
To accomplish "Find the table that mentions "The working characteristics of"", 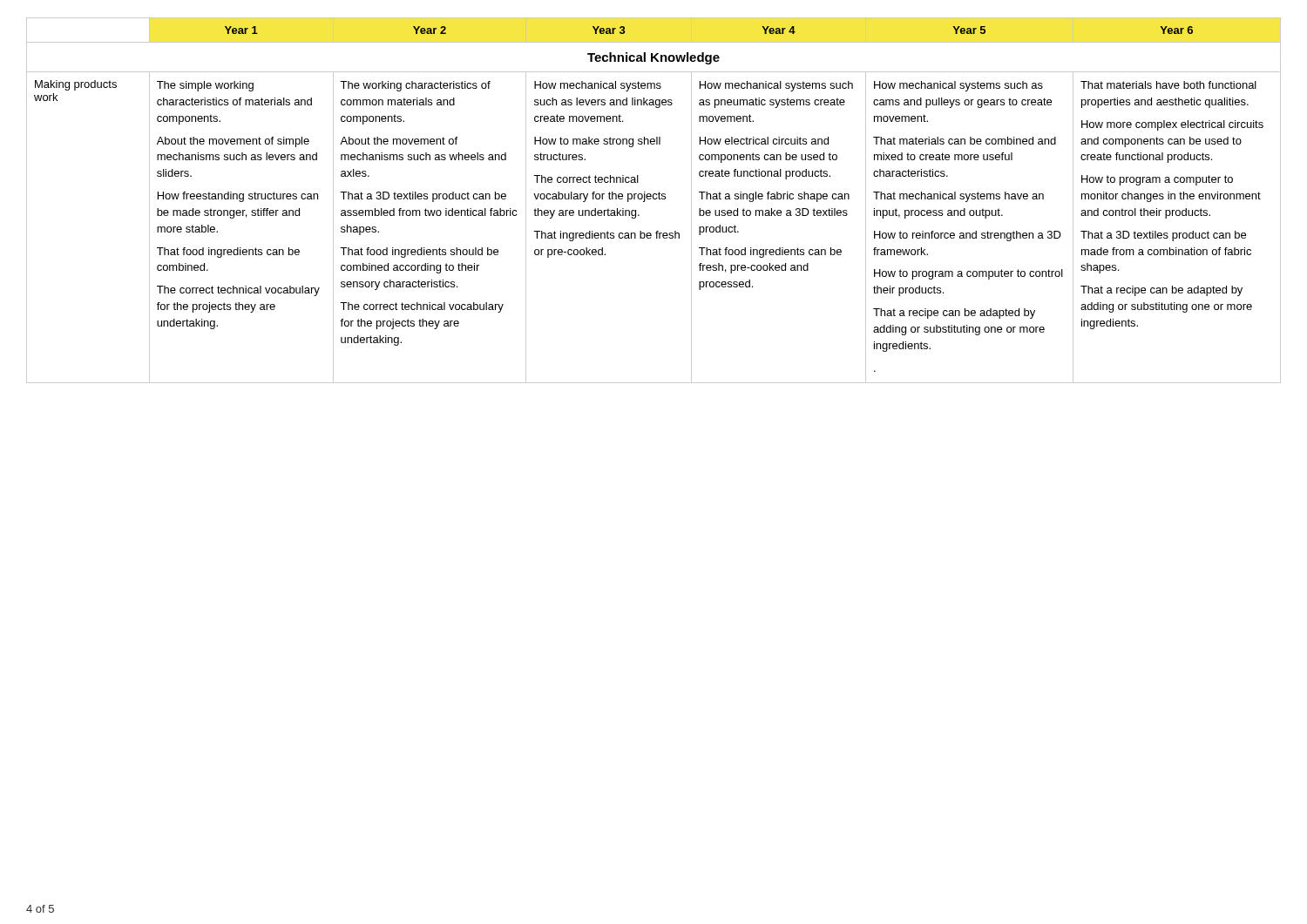I will click(654, 200).
